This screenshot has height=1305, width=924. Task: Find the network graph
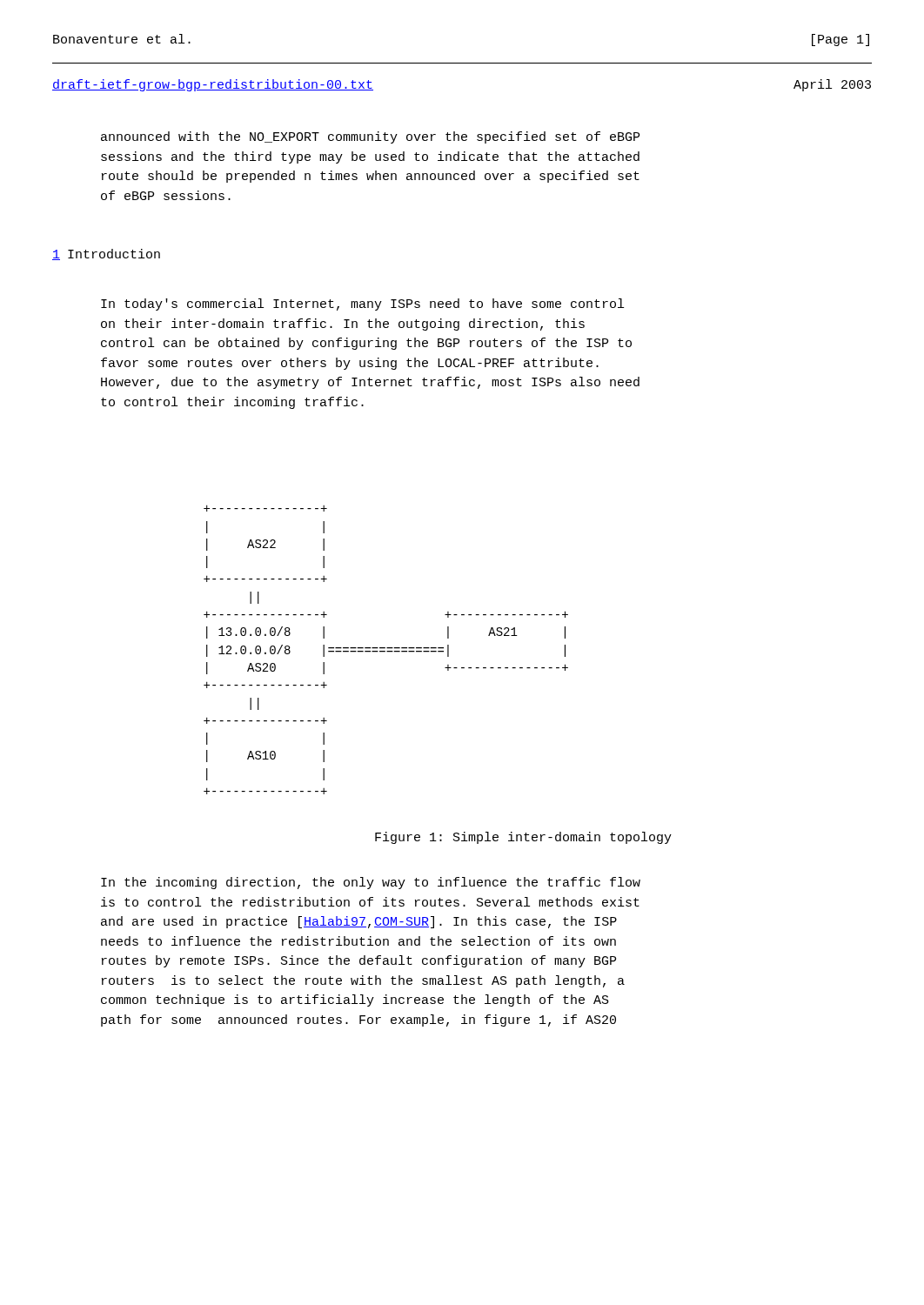click(371, 642)
